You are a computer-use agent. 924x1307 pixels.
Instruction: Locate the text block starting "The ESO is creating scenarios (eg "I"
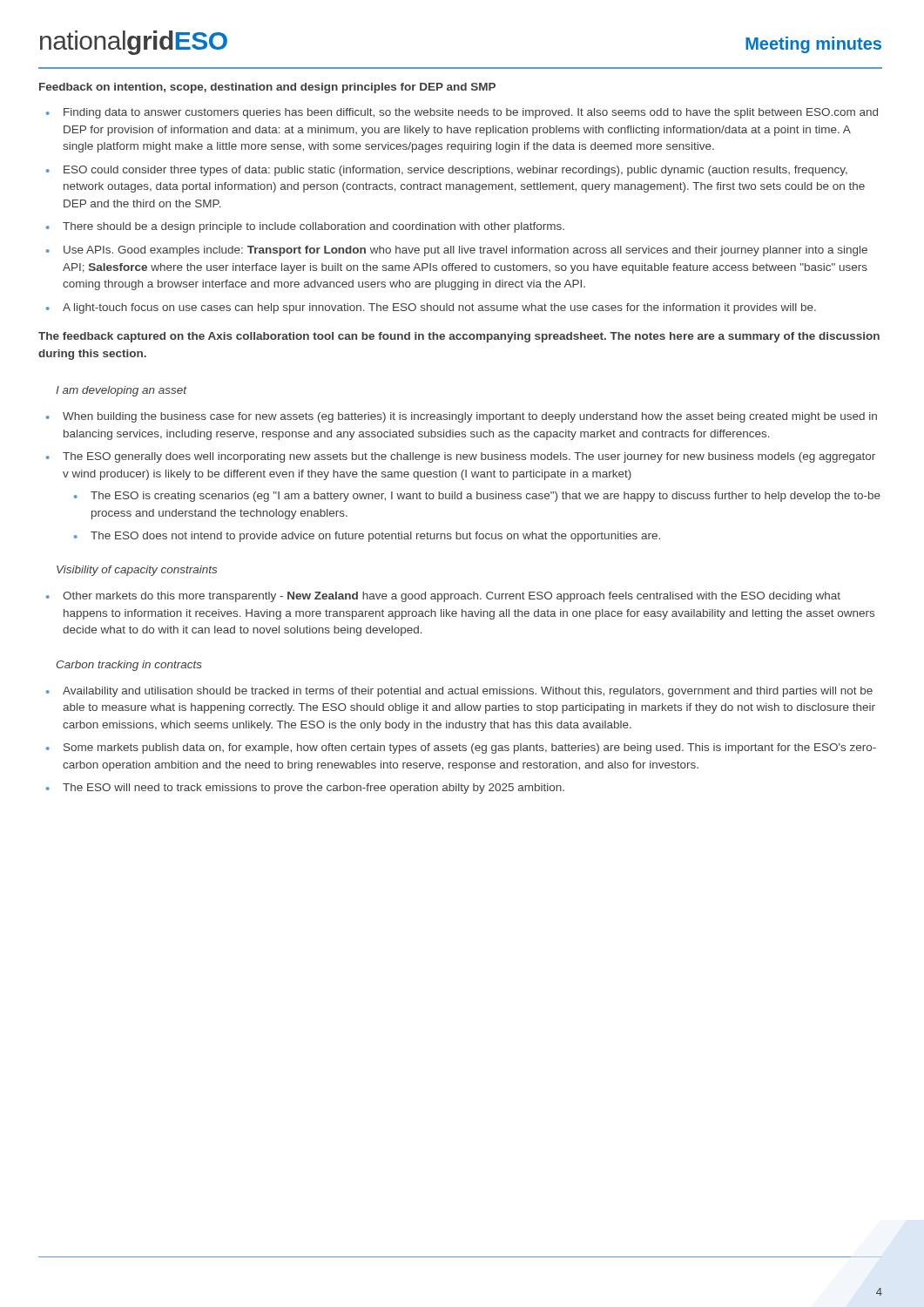(x=486, y=504)
